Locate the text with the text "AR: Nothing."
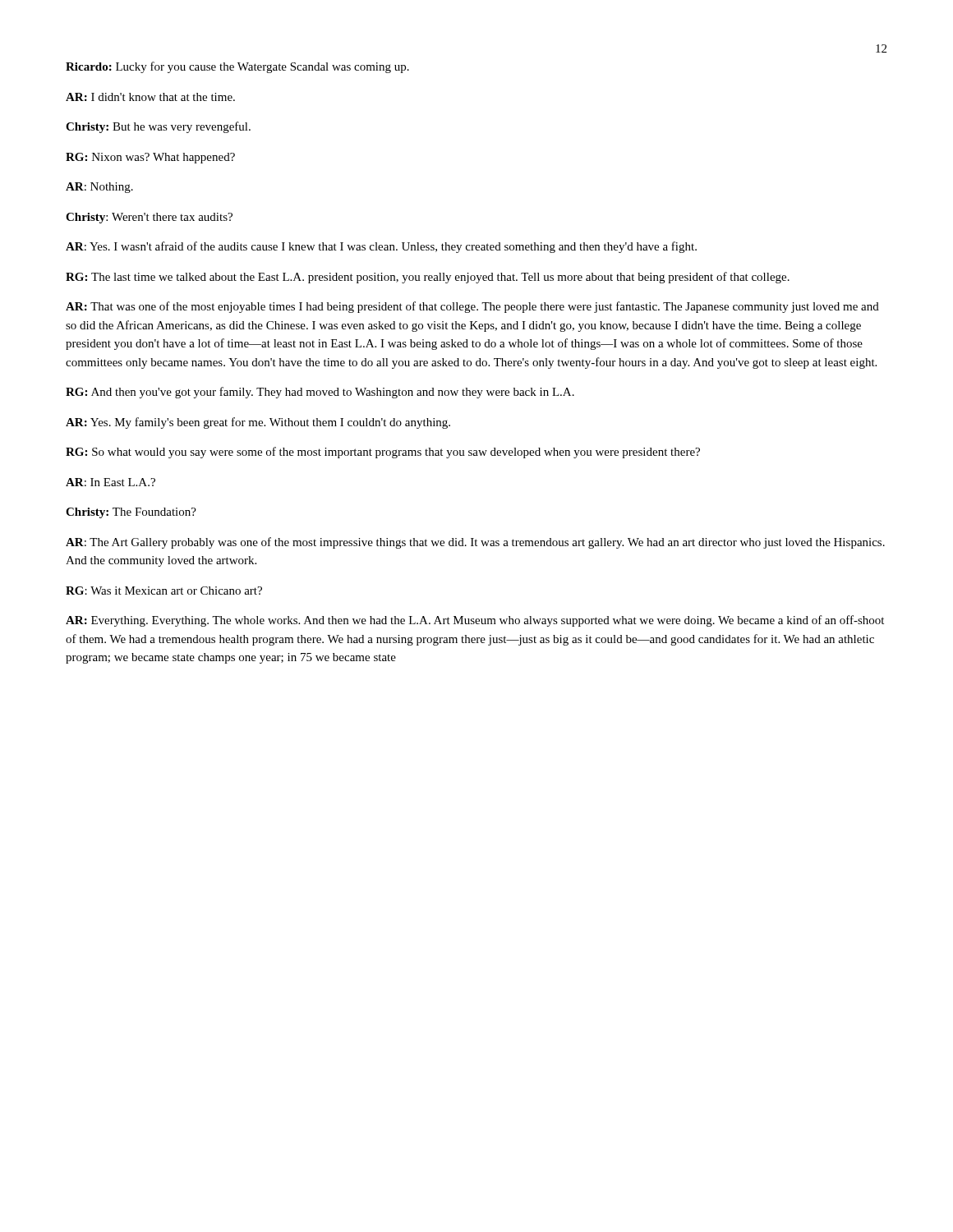953x1232 pixels. [x=100, y=186]
